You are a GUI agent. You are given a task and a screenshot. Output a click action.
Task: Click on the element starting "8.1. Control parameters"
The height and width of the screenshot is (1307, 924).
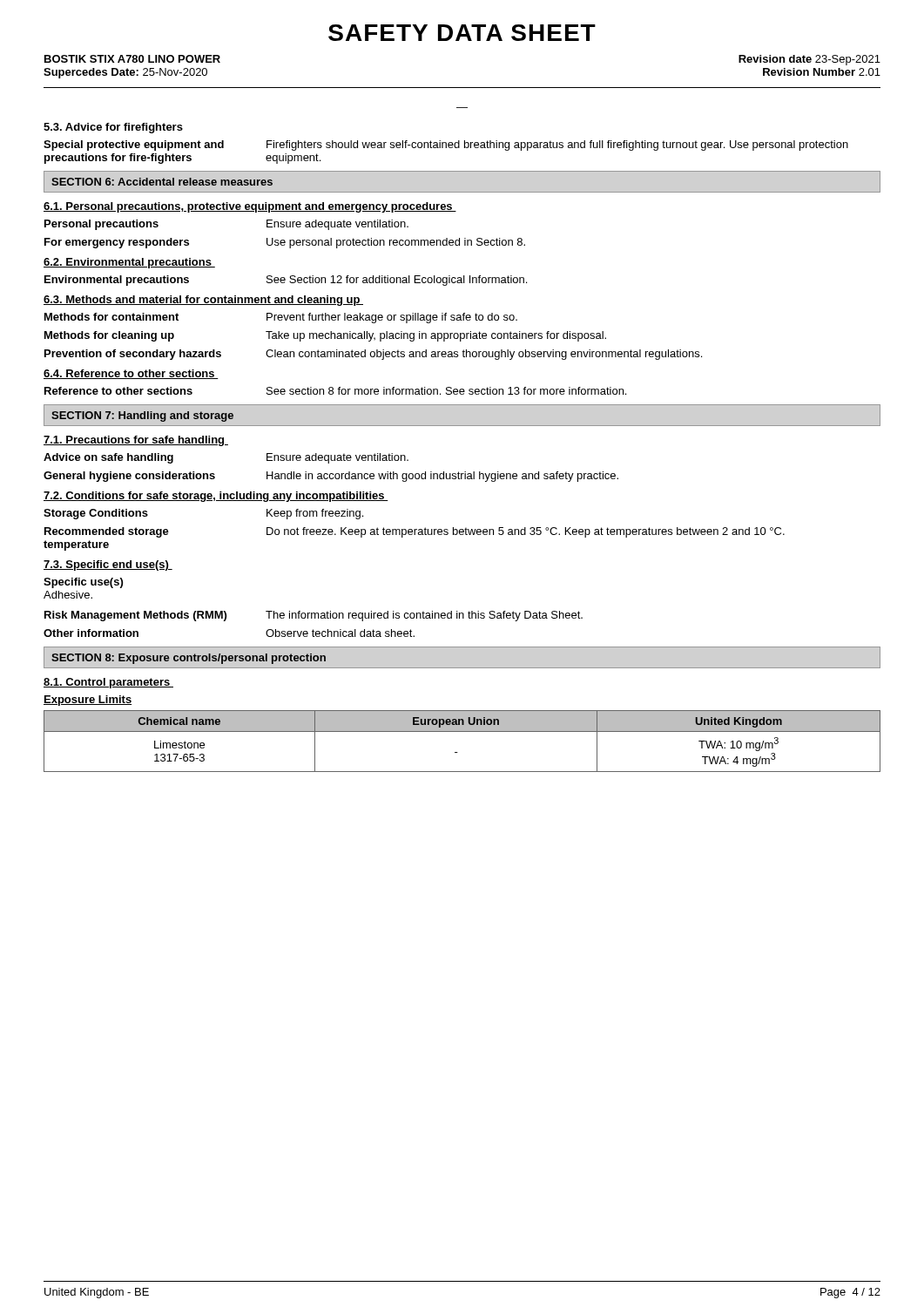pyautogui.click(x=108, y=682)
